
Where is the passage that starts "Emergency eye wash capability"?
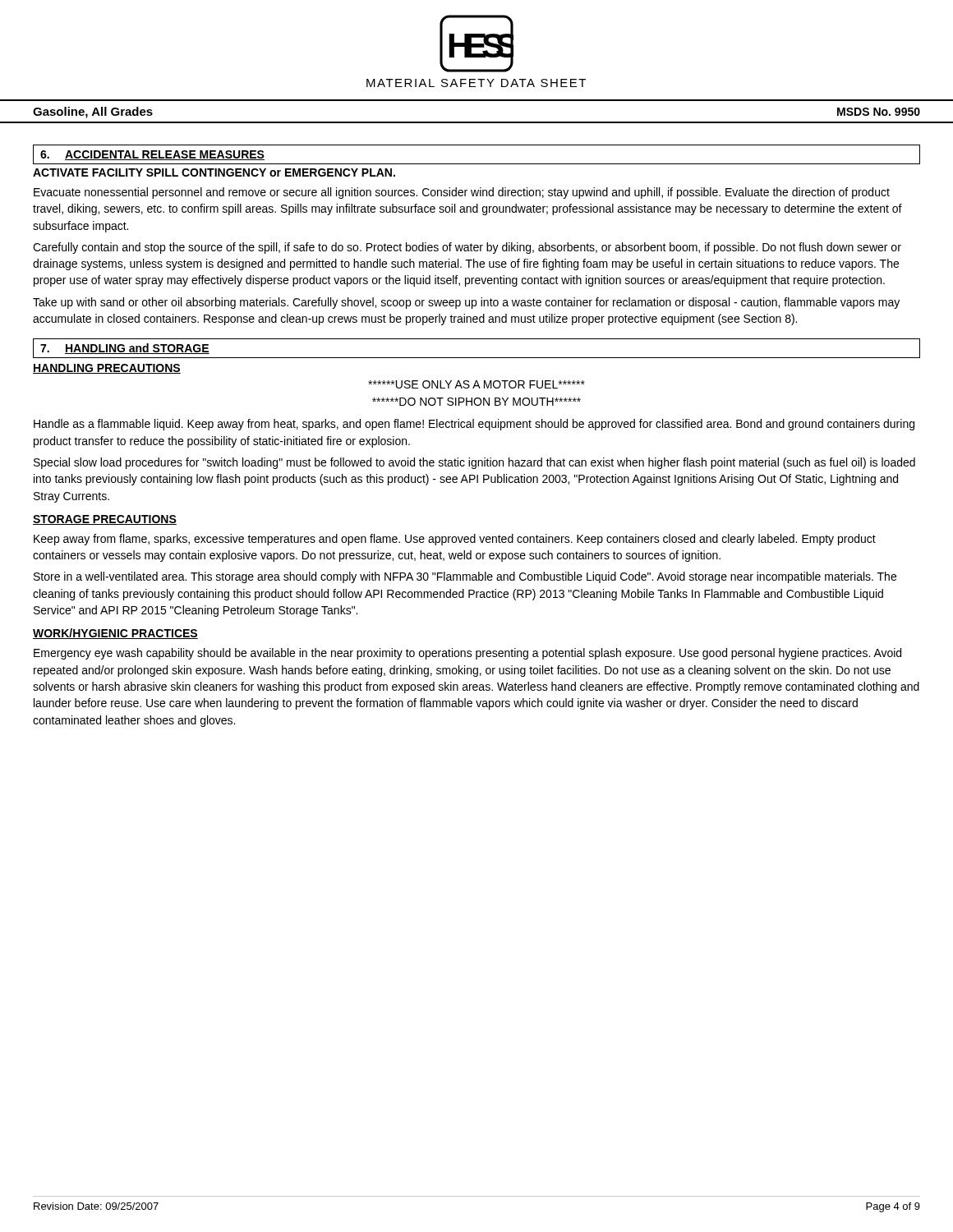476,687
